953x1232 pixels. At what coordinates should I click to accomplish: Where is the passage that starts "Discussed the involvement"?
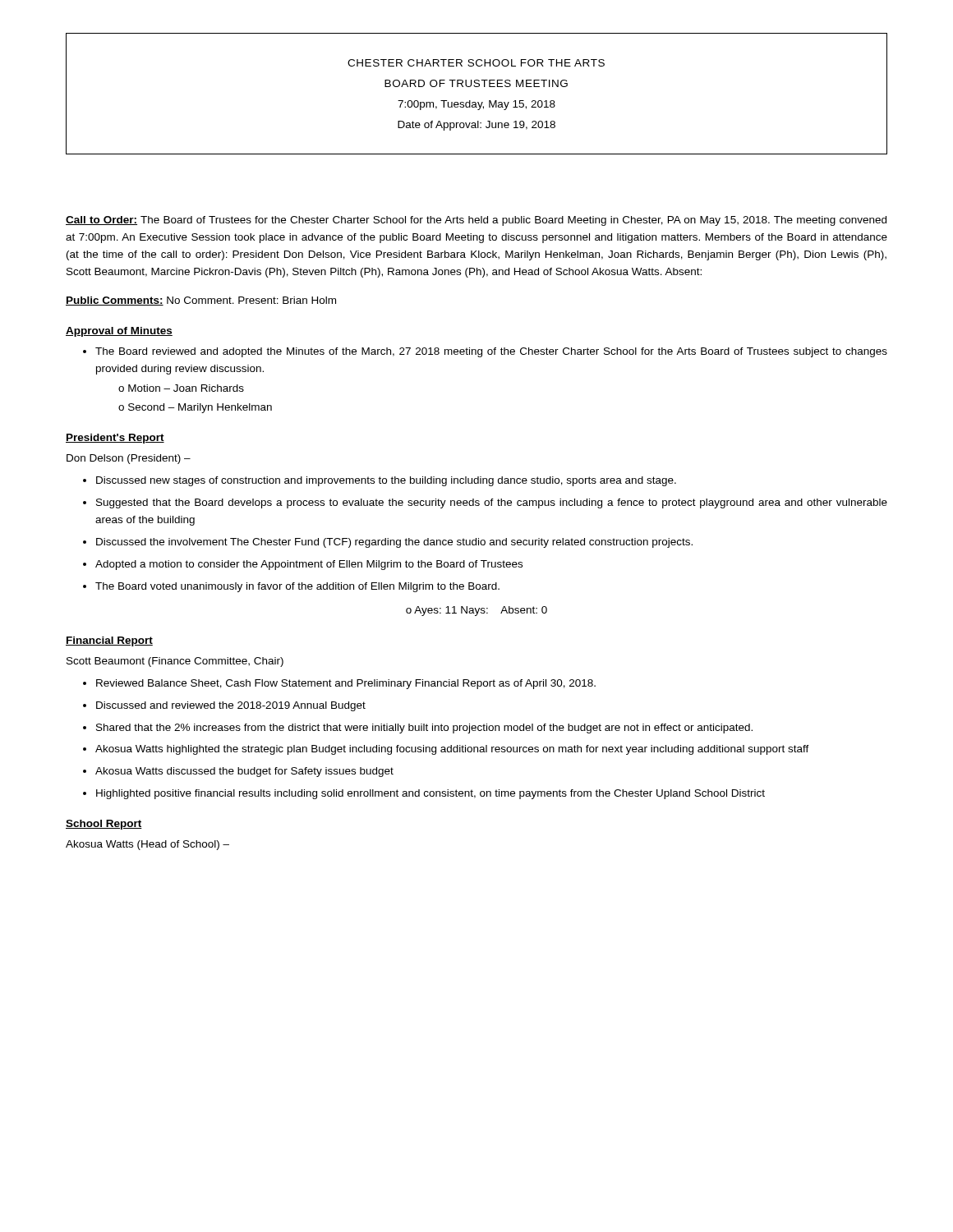pos(491,542)
